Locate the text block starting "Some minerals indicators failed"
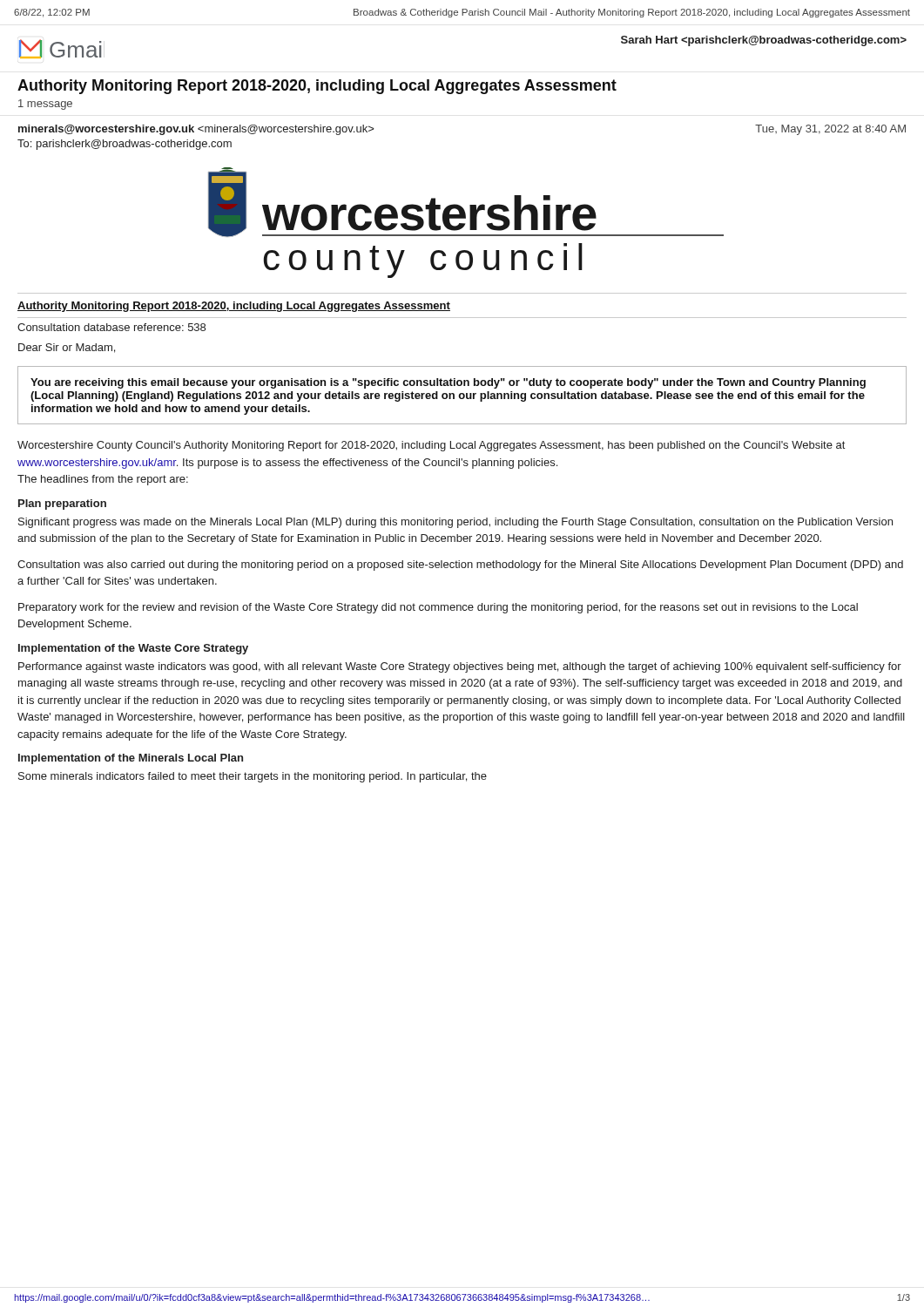Image resolution: width=924 pixels, height=1307 pixels. [252, 776]
